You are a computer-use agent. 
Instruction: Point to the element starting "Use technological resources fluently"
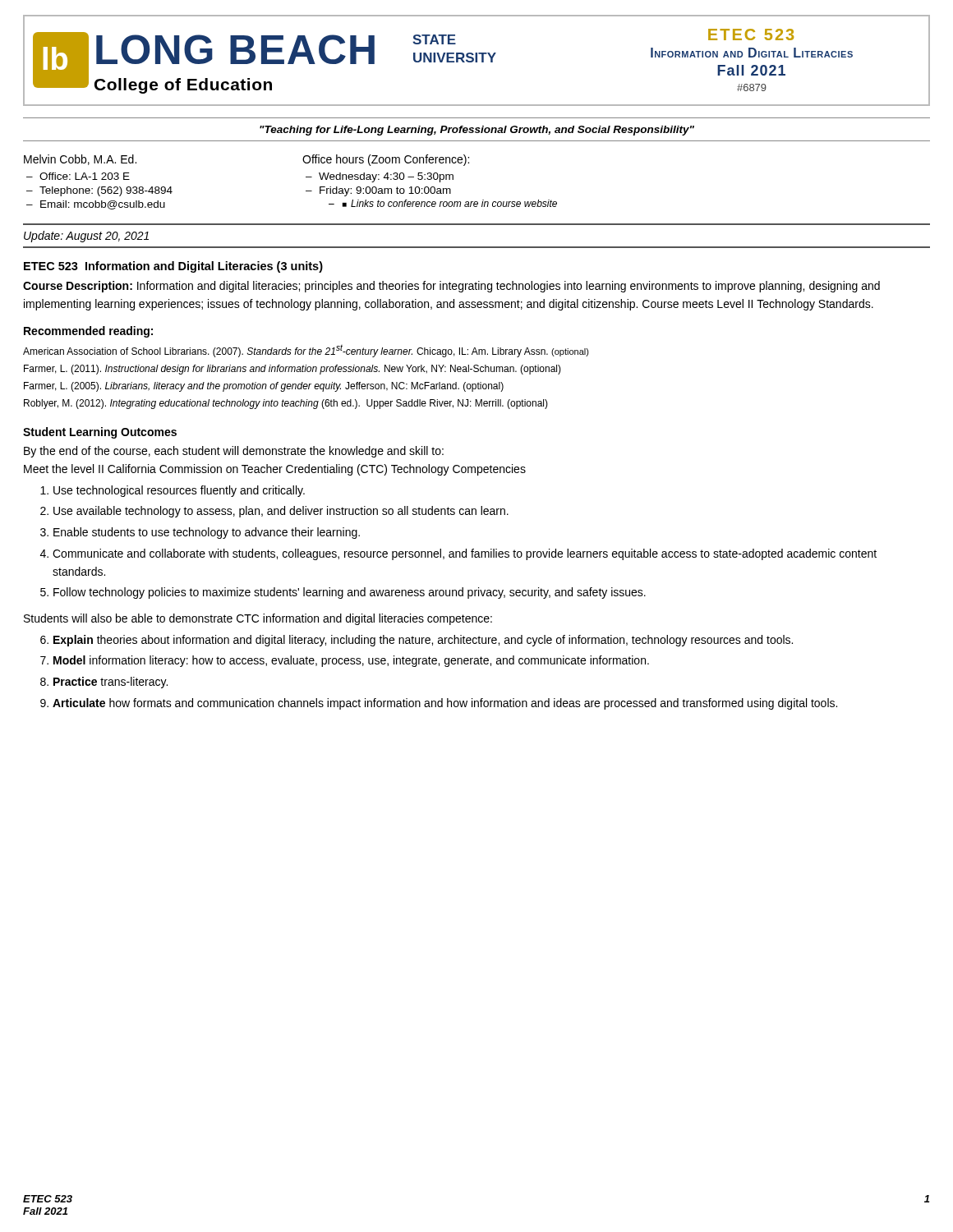(x=179, y=490)
